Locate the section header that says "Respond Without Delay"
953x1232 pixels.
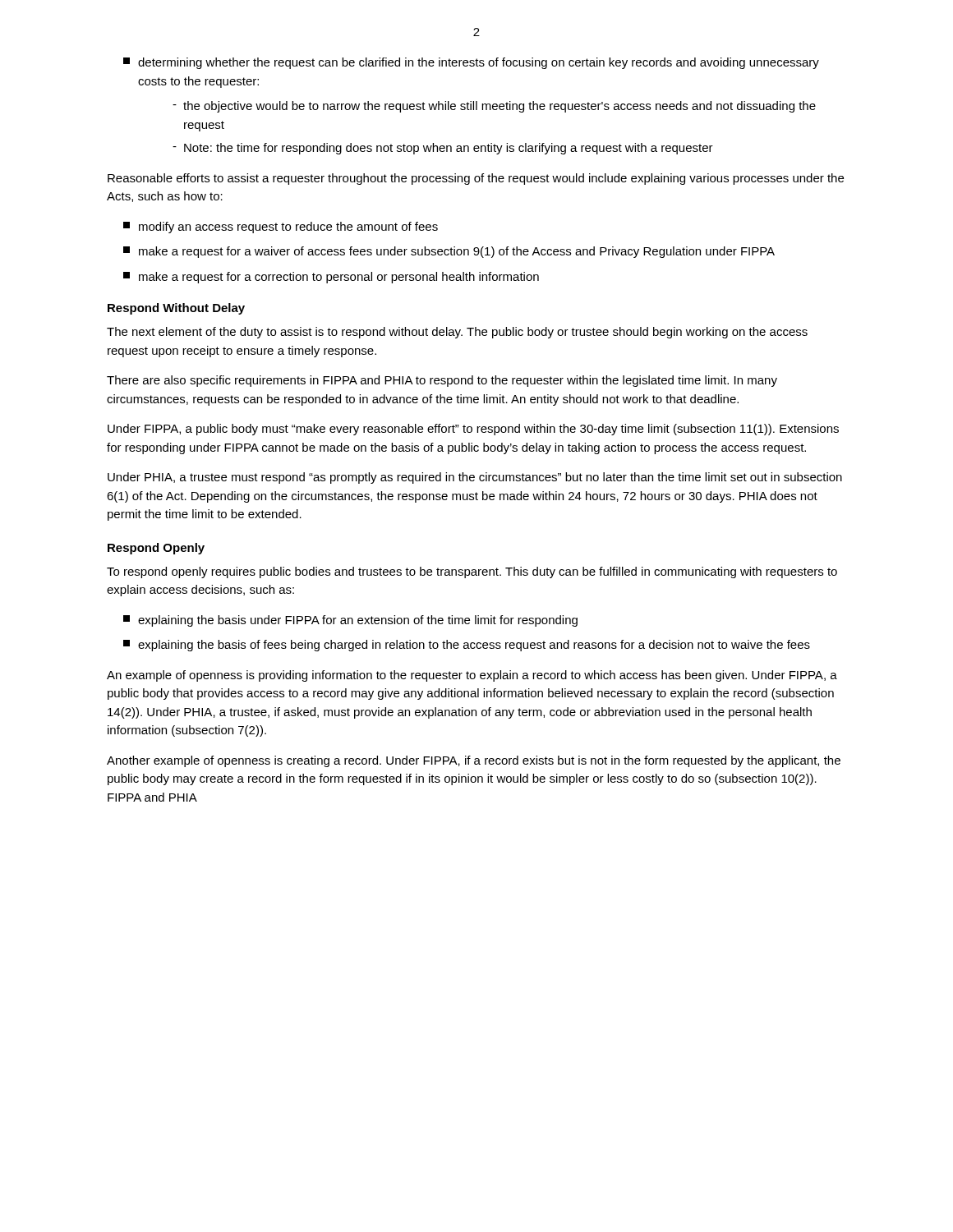176,308
